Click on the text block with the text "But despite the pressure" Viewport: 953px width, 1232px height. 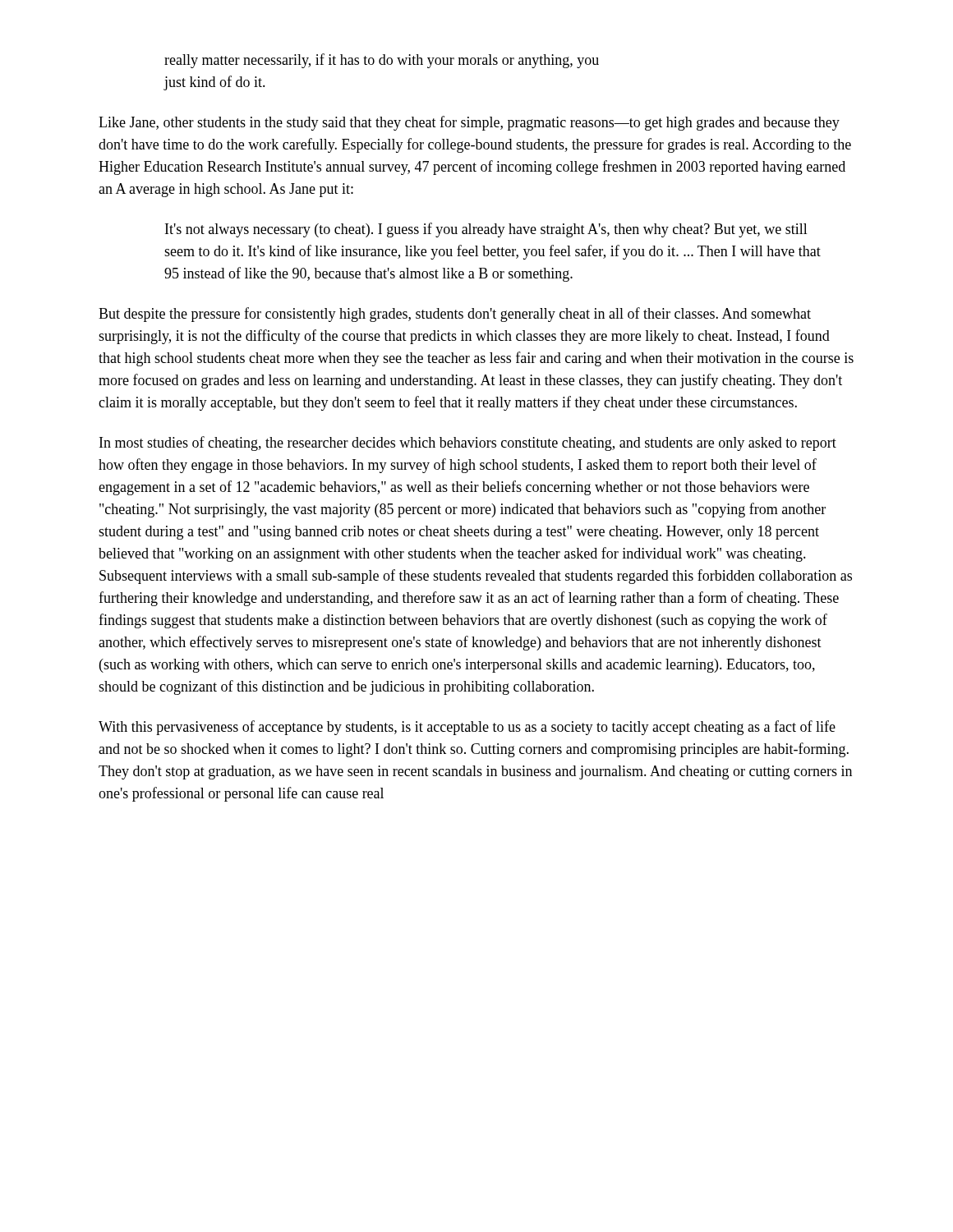(x=476, y=358)
